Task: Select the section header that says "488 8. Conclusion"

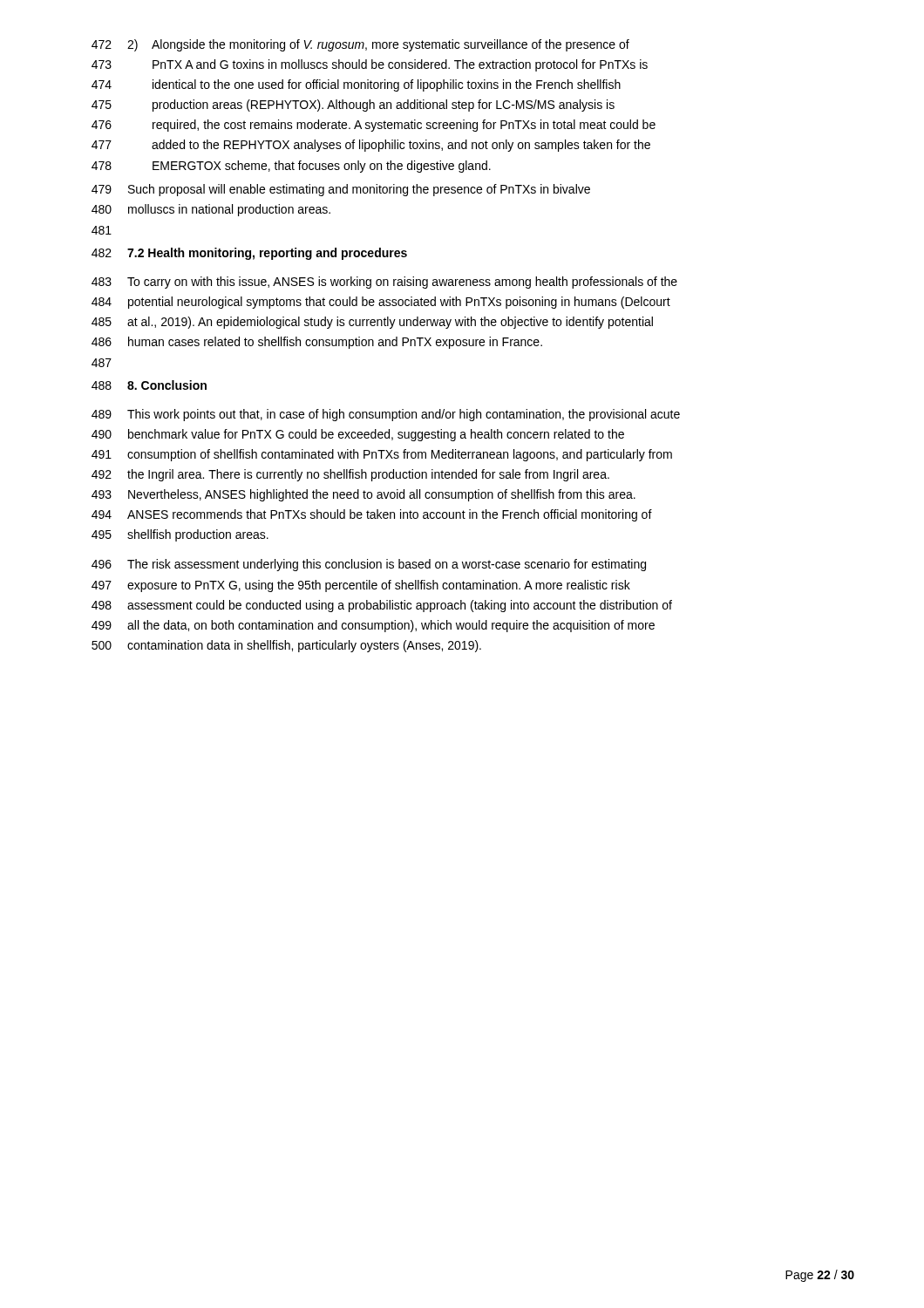Action: [x=149, y=385]
